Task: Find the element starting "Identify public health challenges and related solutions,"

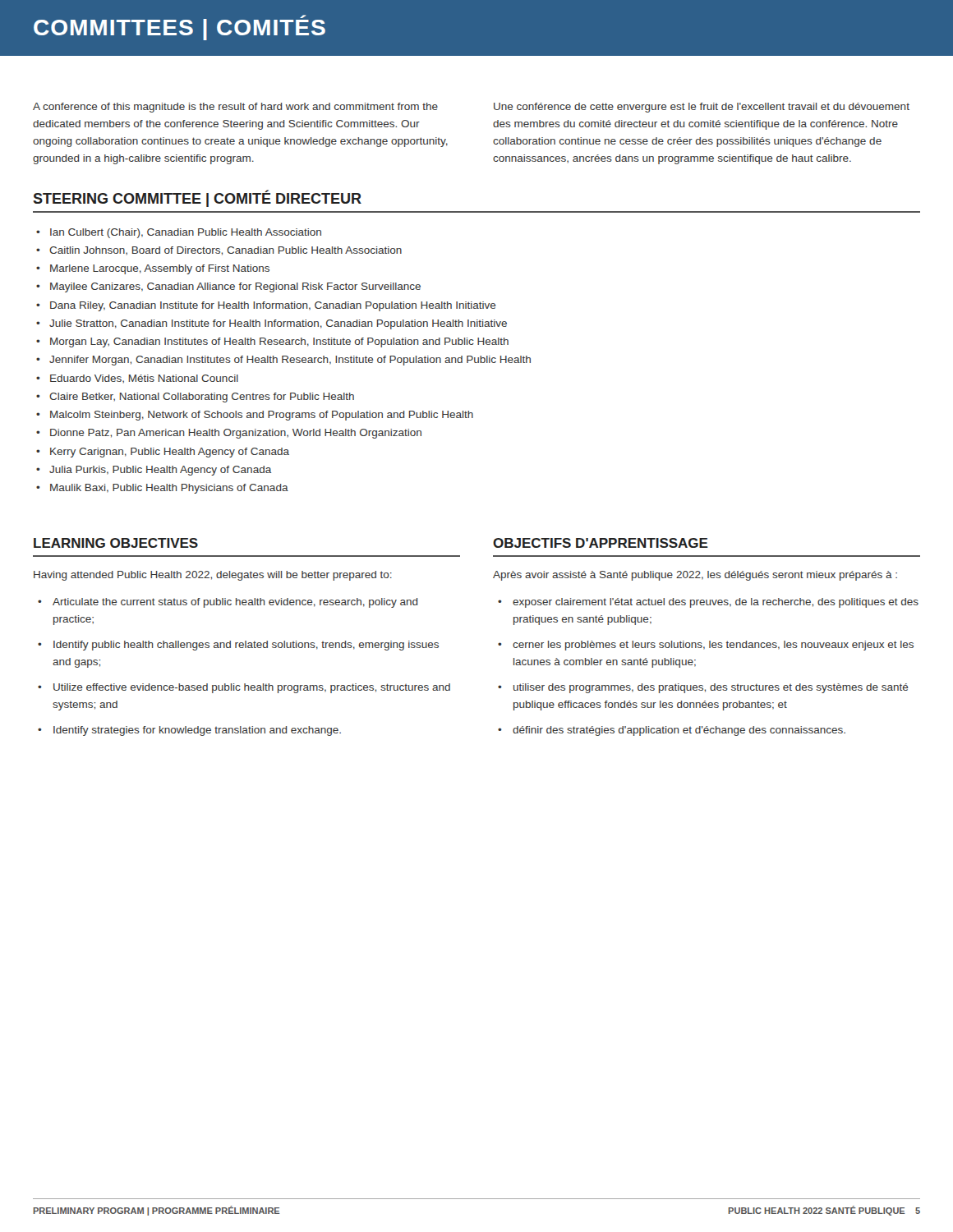Action: pyautogui.click(x=246, y=653)
